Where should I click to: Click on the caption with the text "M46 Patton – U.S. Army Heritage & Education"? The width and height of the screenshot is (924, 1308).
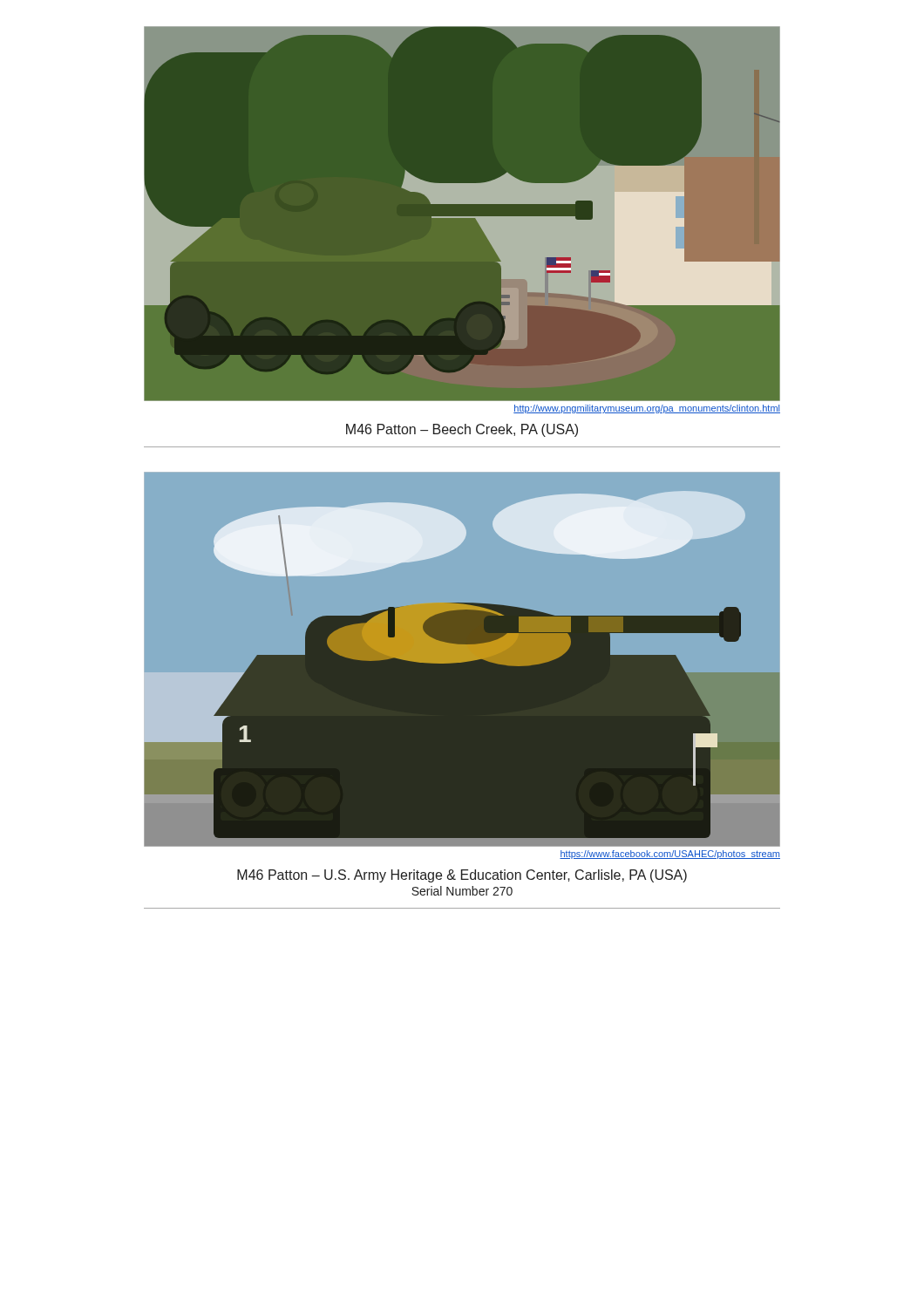[462, 883]
